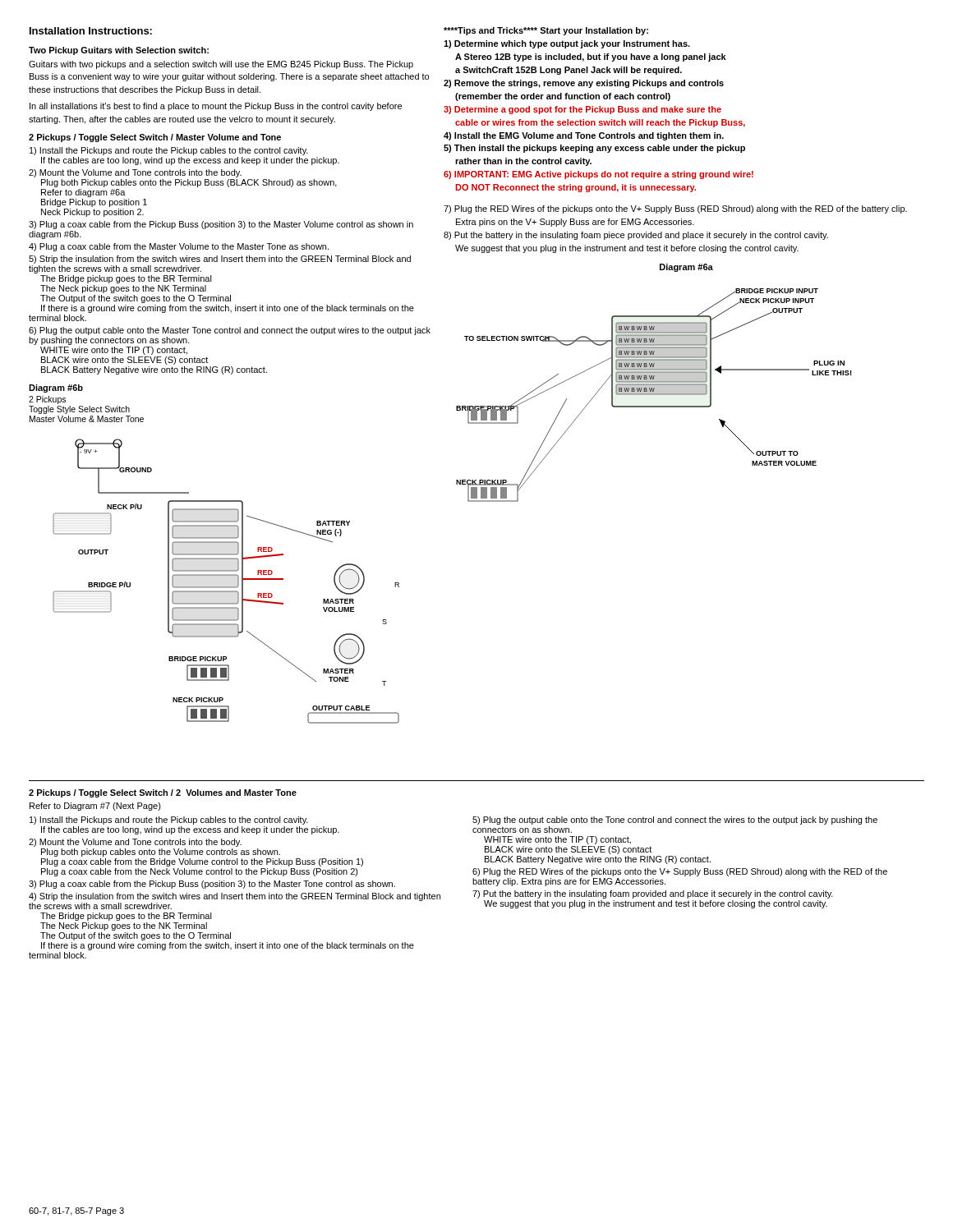Click on the element starting "6) Plug the output cable onto the Master"
The image size is (953, 1232).
(x=230, y=331)
